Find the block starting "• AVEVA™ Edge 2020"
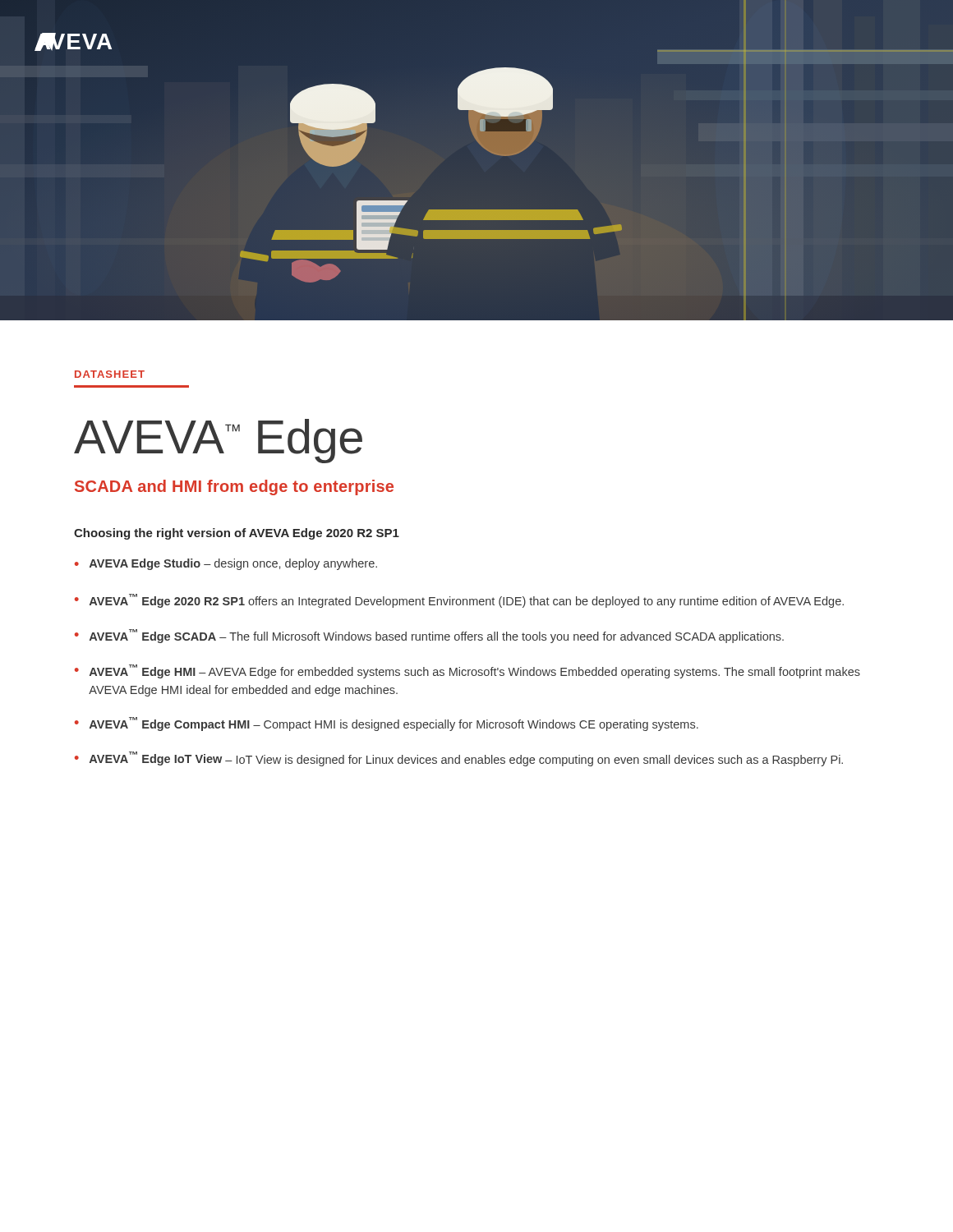The width and height of the screenshot is (953, 1232). point(476,601)
